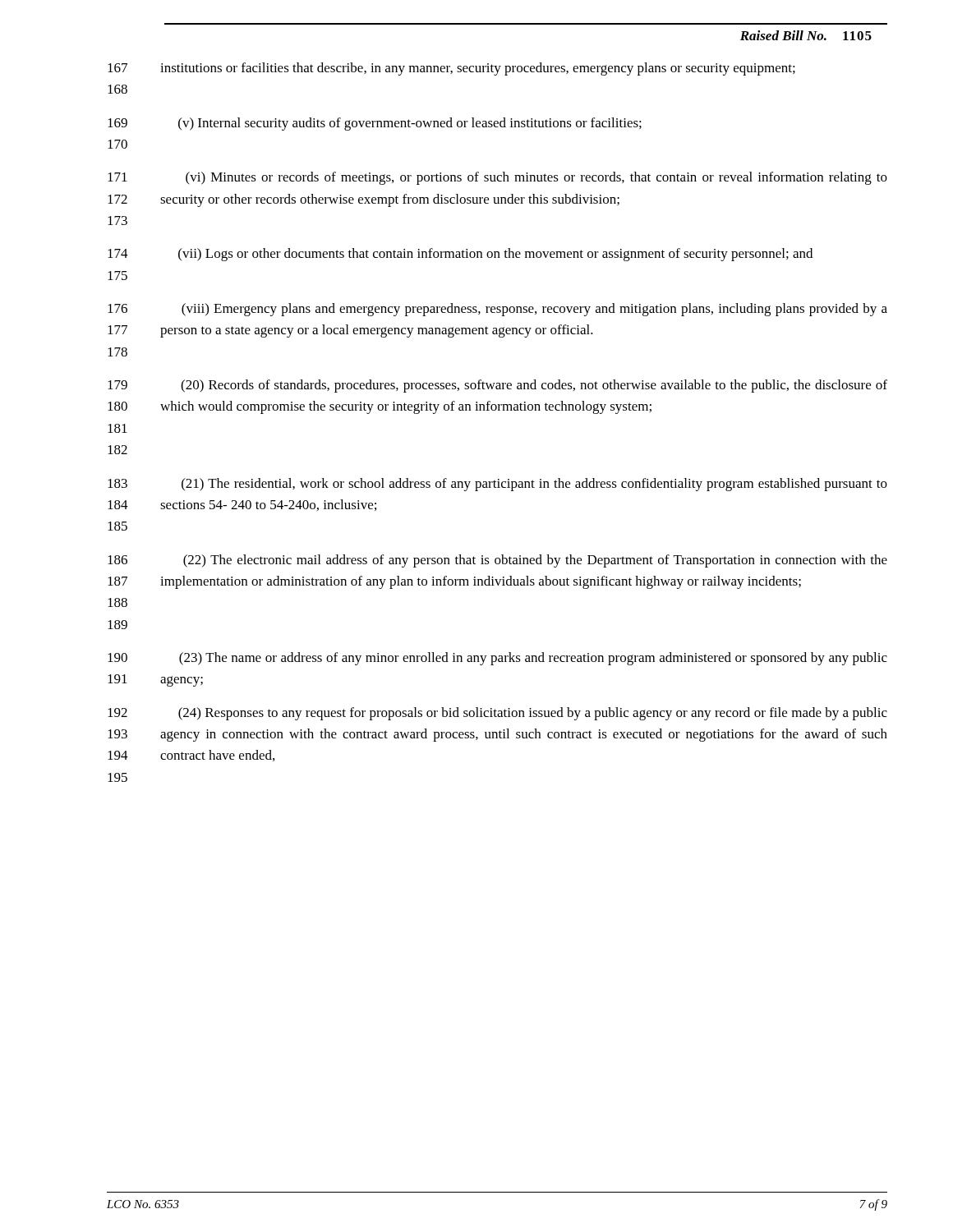
Task: Select the block starting "183 184 185 (21) The residential,"
Action: point(497,485)
